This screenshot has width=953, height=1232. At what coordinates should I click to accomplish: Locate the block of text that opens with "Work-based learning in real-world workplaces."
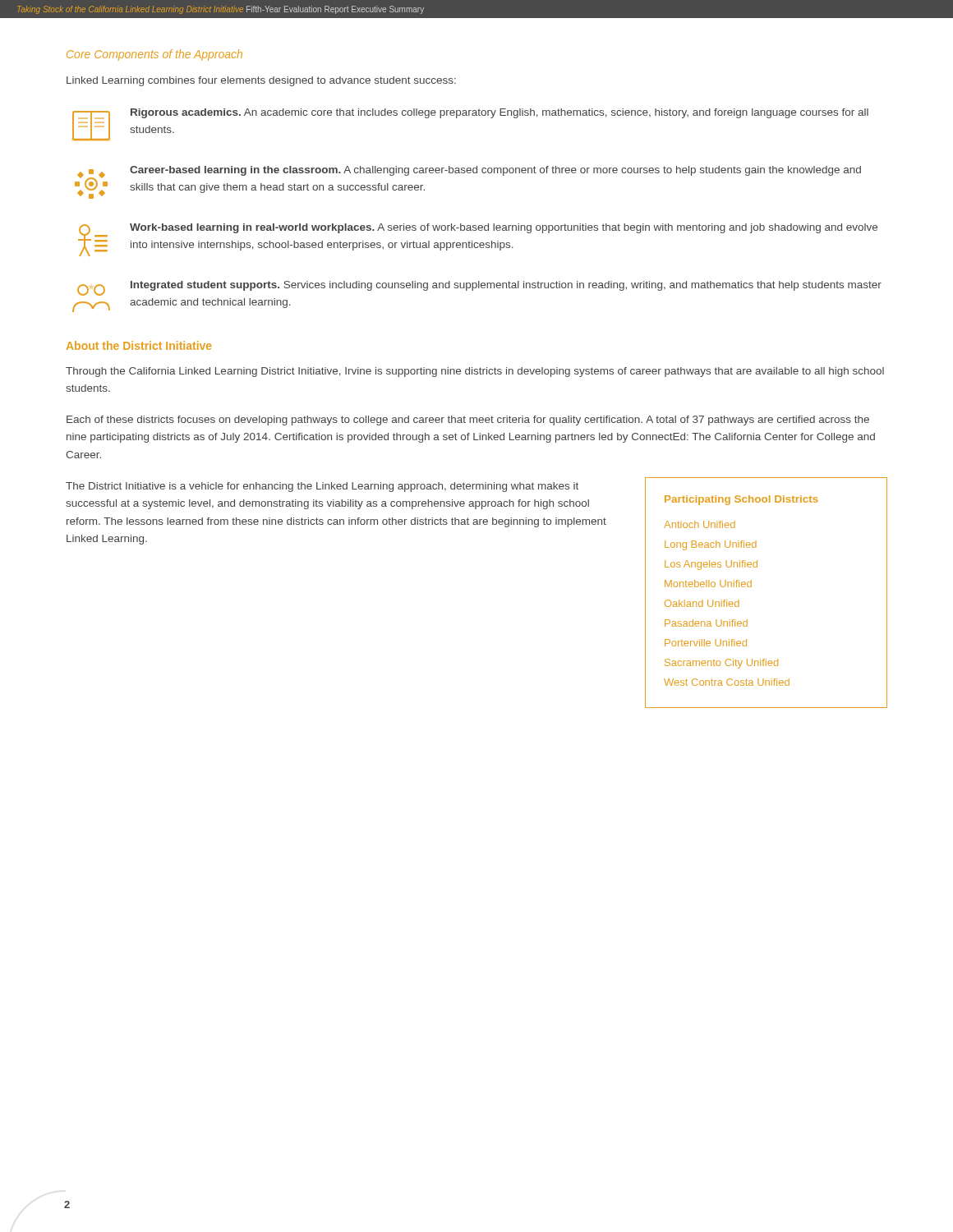pyautogui.click(x=476, y=241)
